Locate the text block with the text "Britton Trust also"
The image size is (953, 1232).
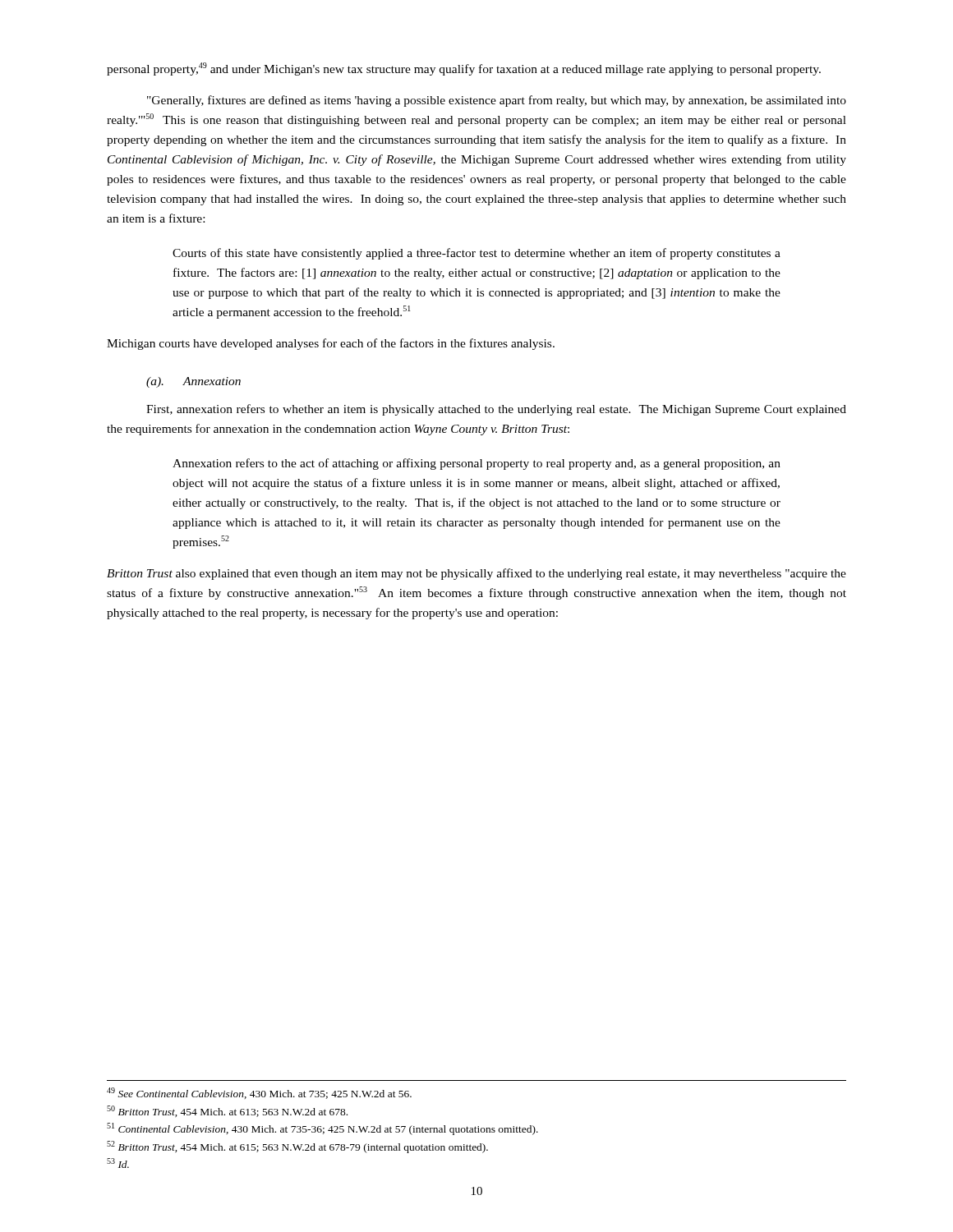click(476, 593)
